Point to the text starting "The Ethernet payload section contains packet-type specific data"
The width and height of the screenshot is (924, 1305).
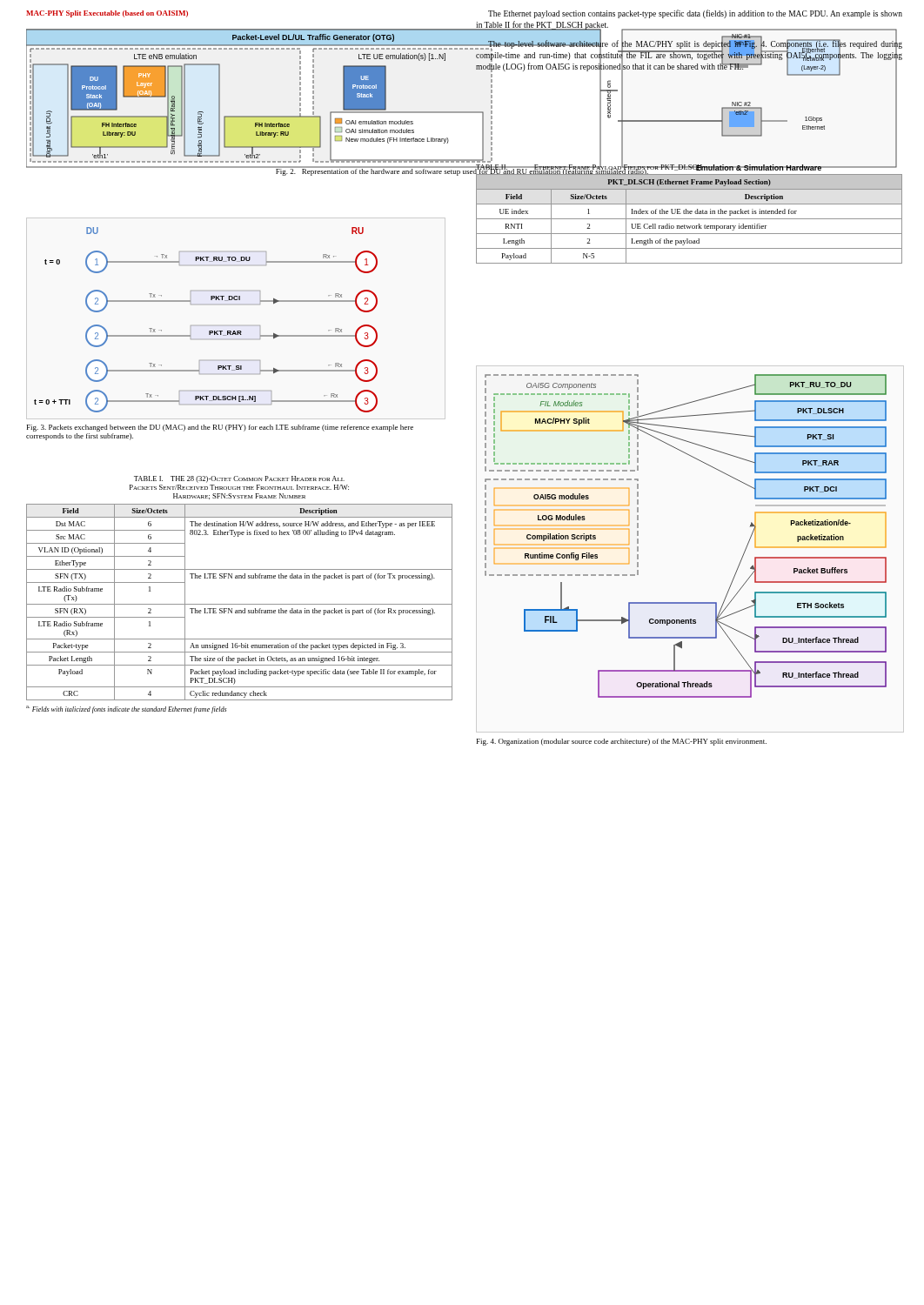[689, 41]
